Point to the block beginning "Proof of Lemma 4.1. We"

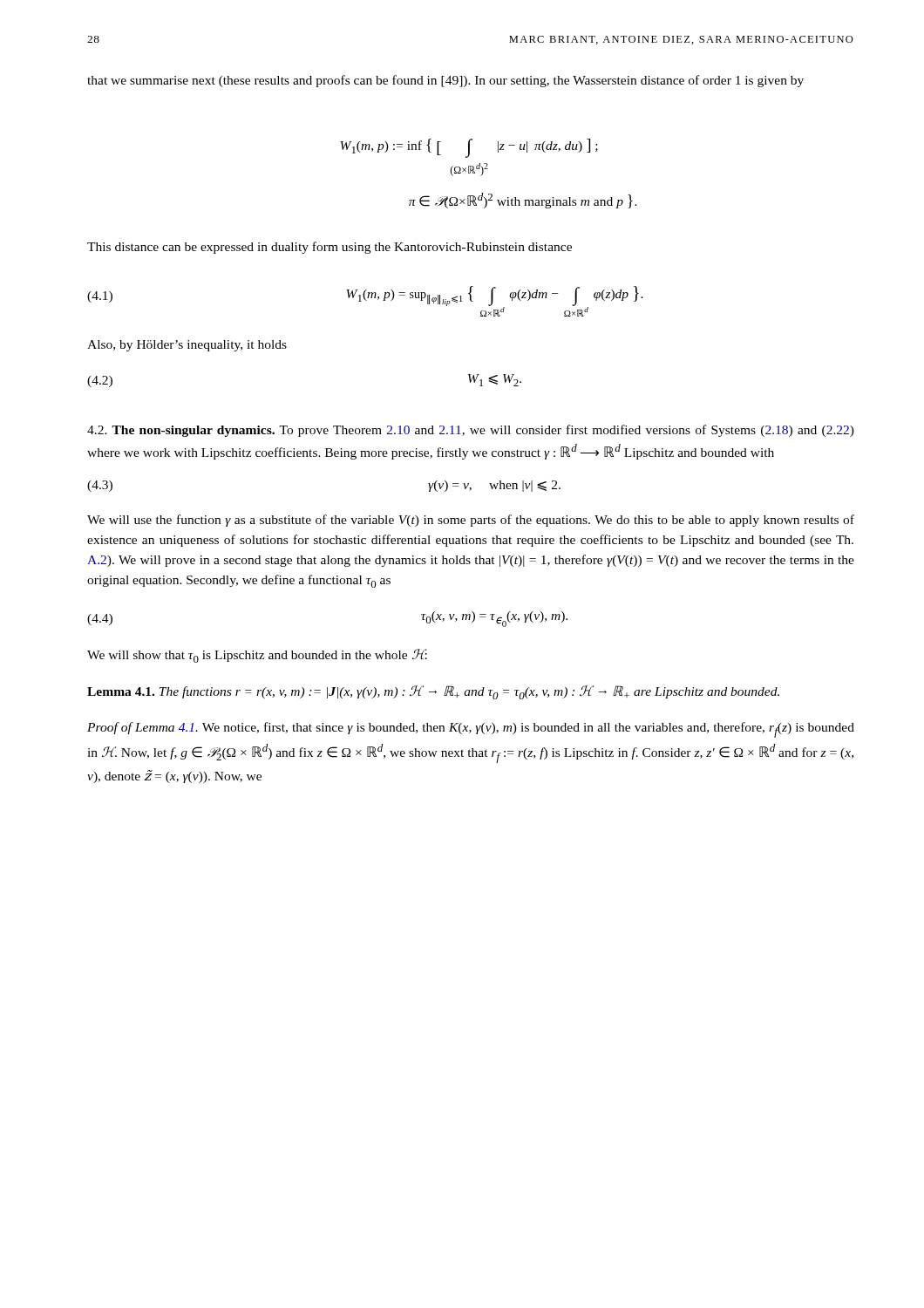471,751
